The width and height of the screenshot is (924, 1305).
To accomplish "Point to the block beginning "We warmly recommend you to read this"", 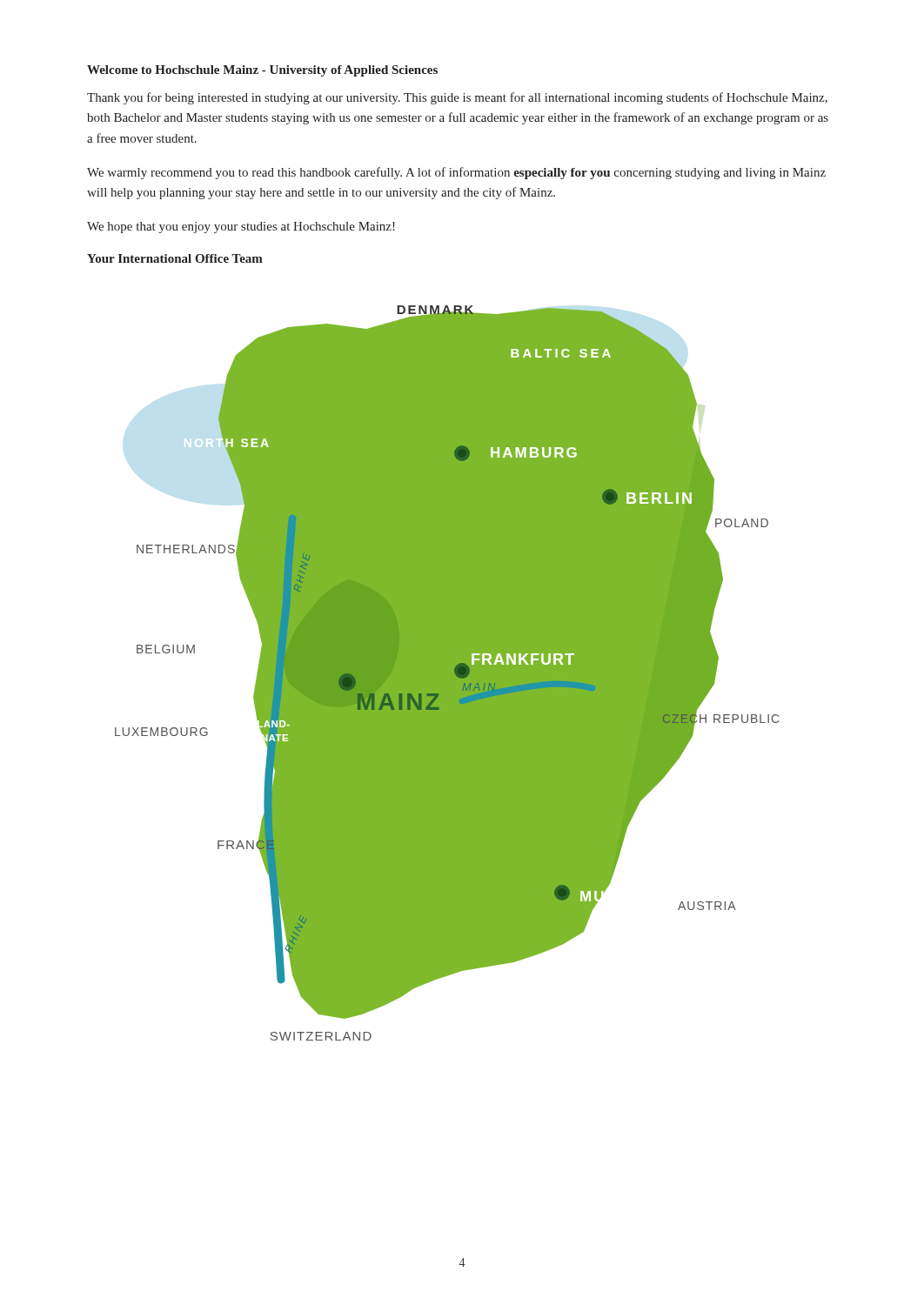I will click(456, 182).
